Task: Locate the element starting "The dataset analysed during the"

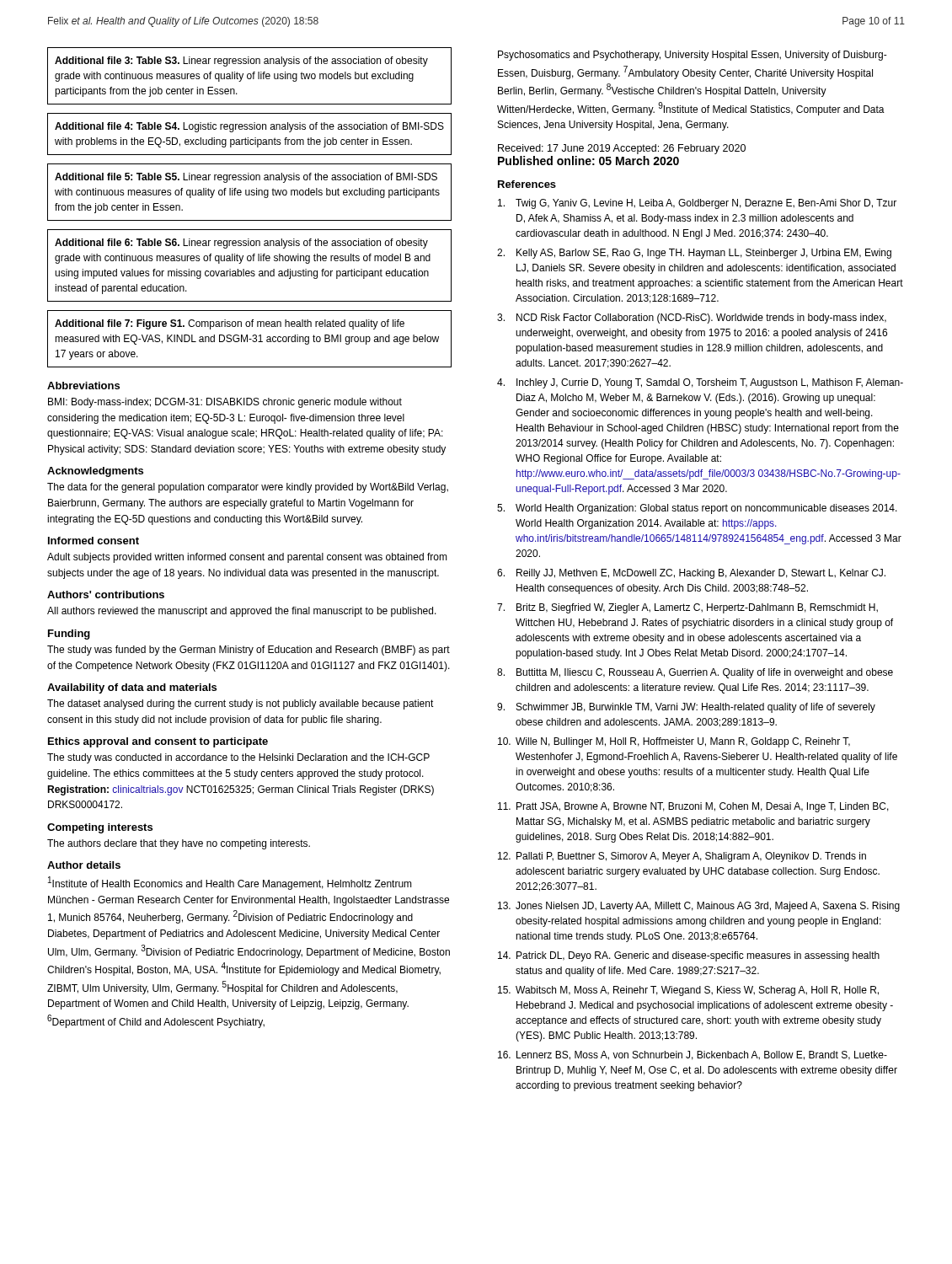Action: (240, 712)
